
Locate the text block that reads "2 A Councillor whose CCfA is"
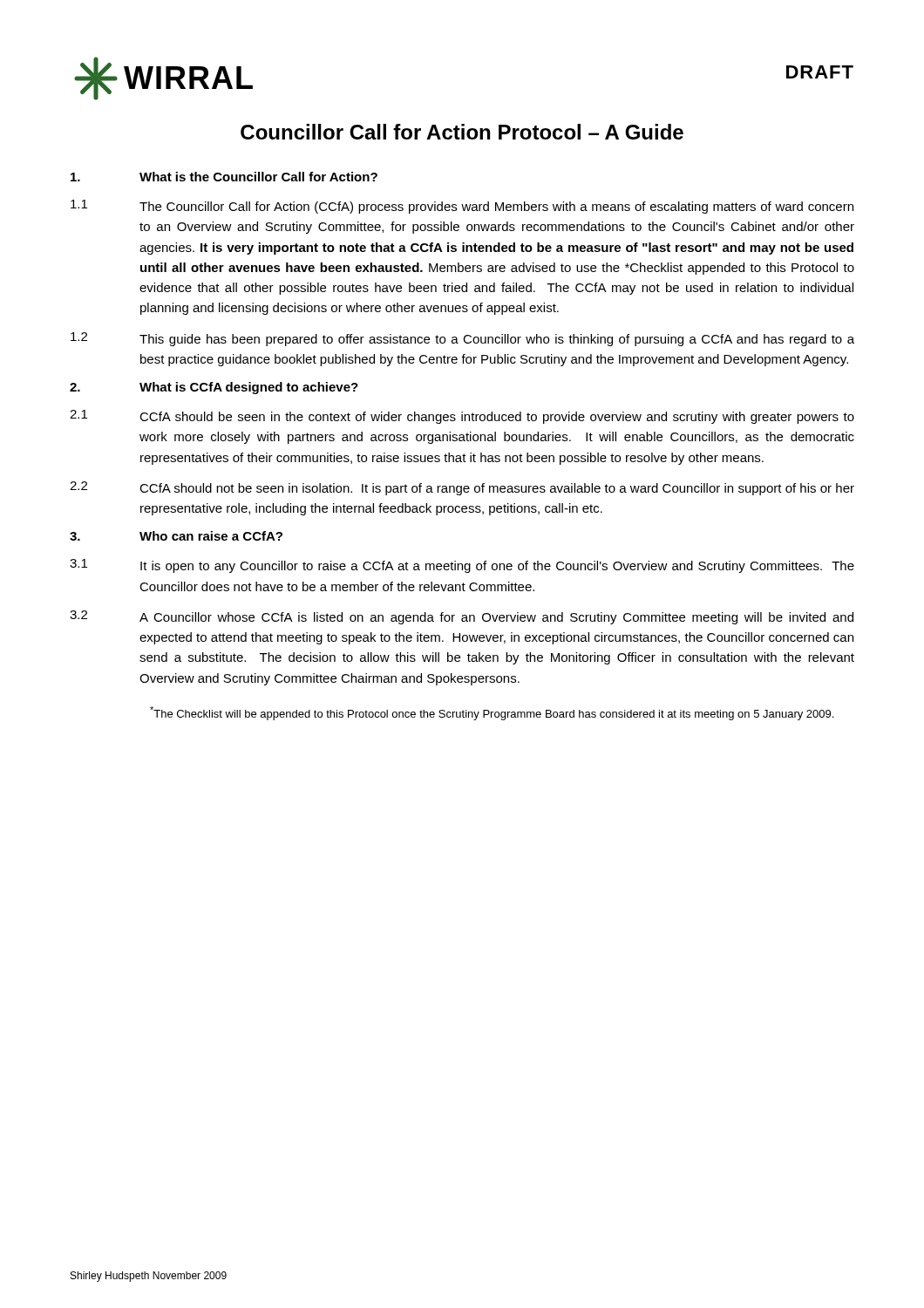pyautogui.click(x=462, y=647)
